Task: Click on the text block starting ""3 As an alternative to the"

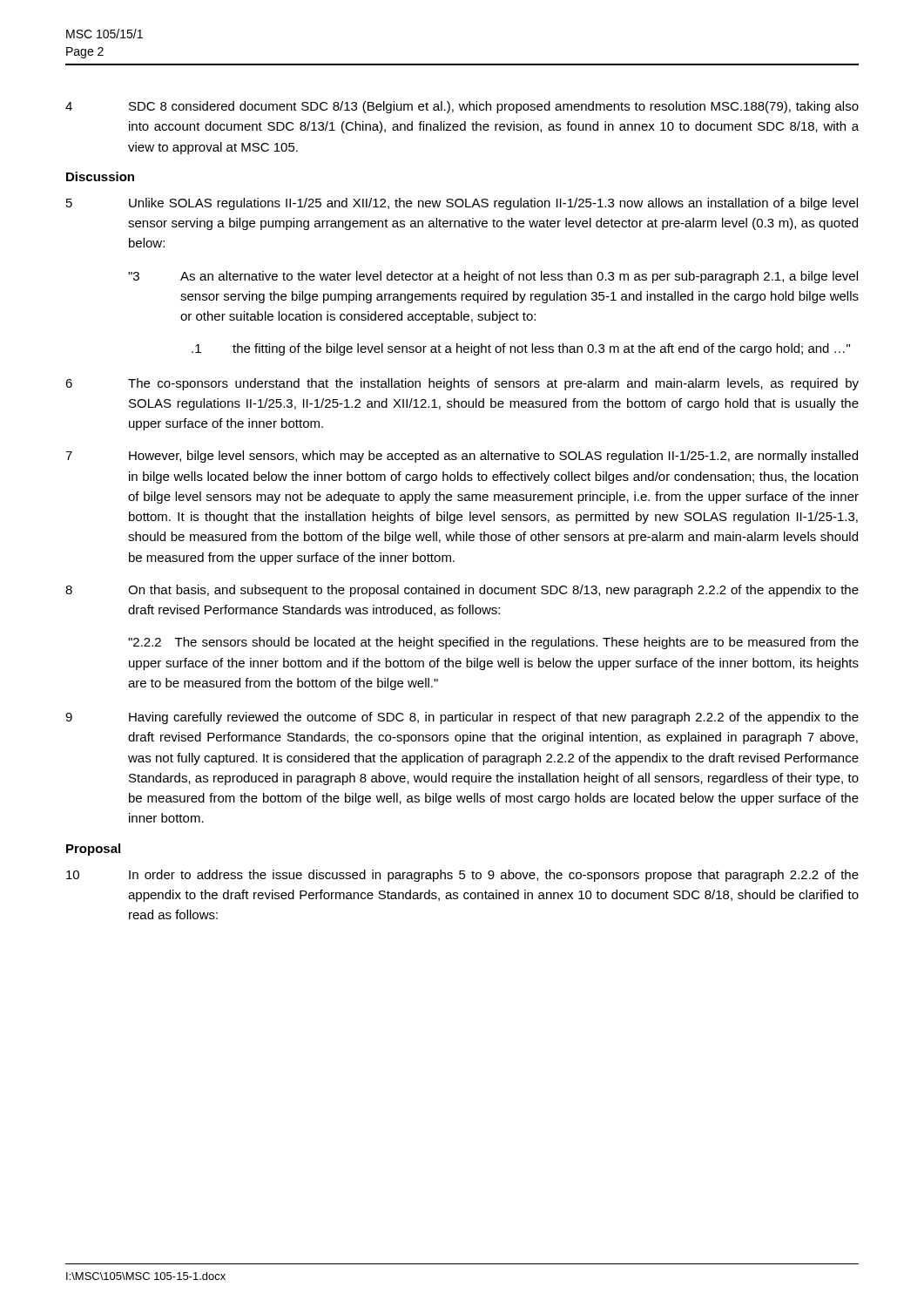Action: [493, 296]
